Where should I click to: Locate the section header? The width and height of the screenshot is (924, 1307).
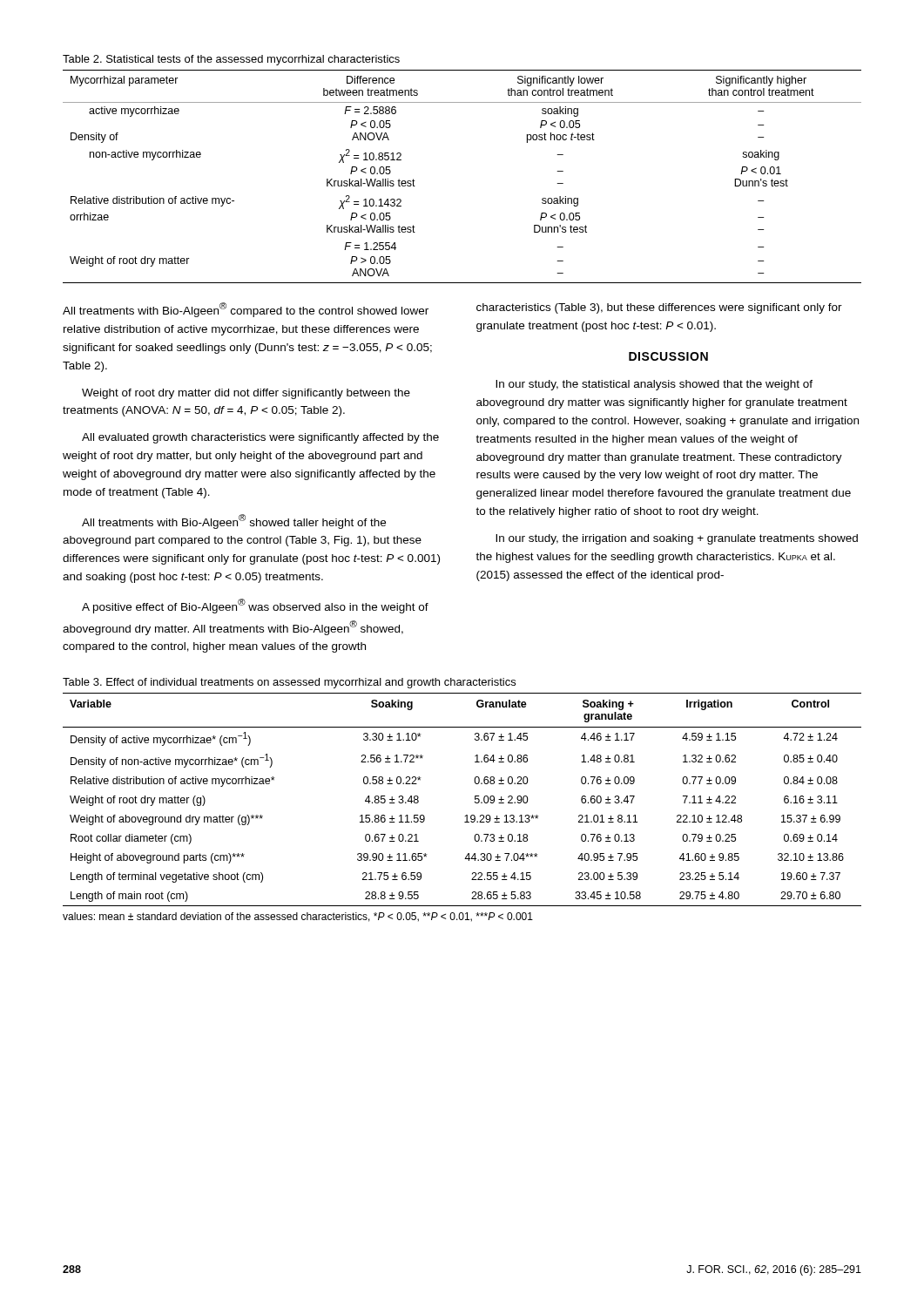(x=669, y=356)
